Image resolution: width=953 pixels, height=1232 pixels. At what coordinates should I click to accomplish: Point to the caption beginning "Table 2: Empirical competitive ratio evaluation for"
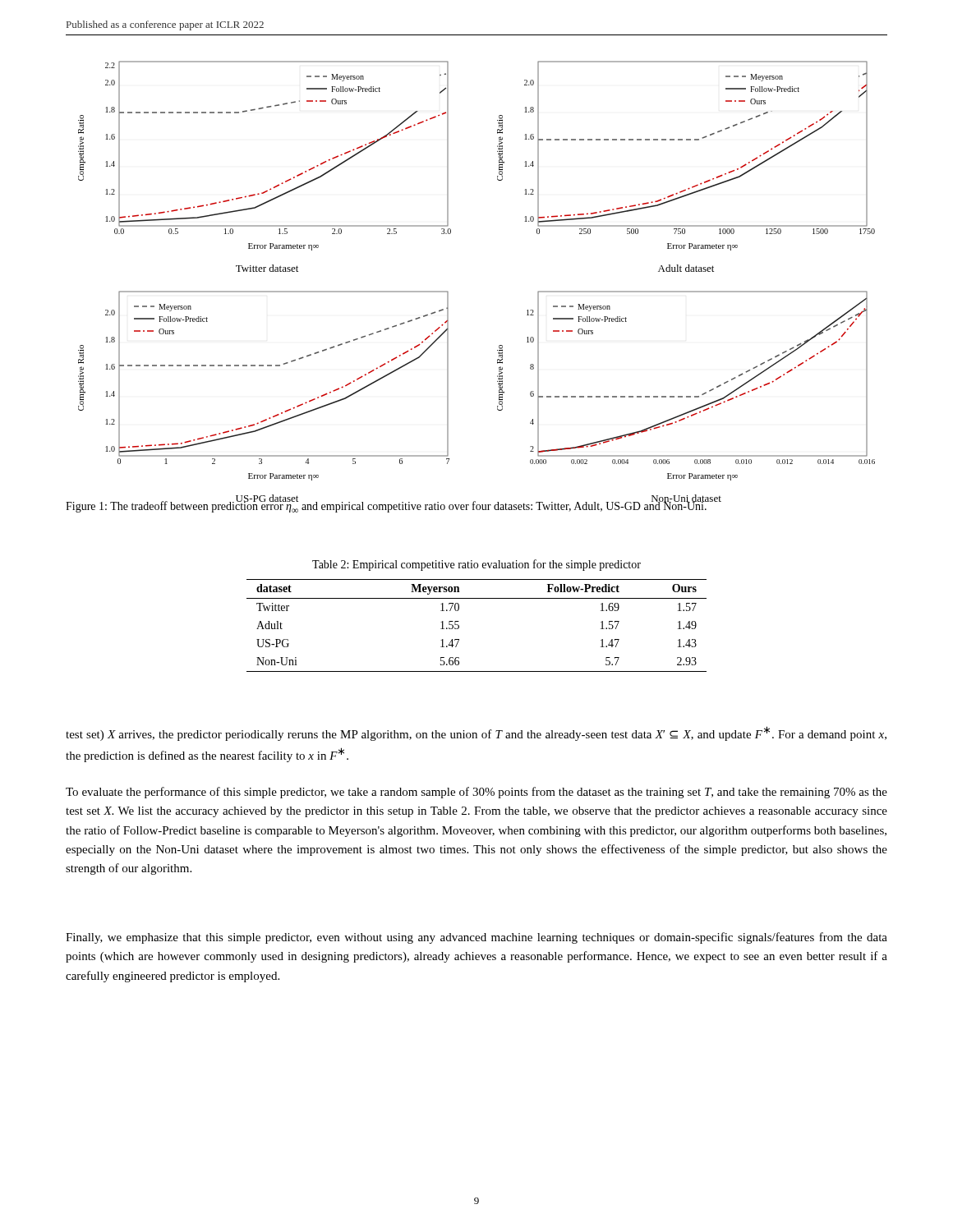(476, 565)
